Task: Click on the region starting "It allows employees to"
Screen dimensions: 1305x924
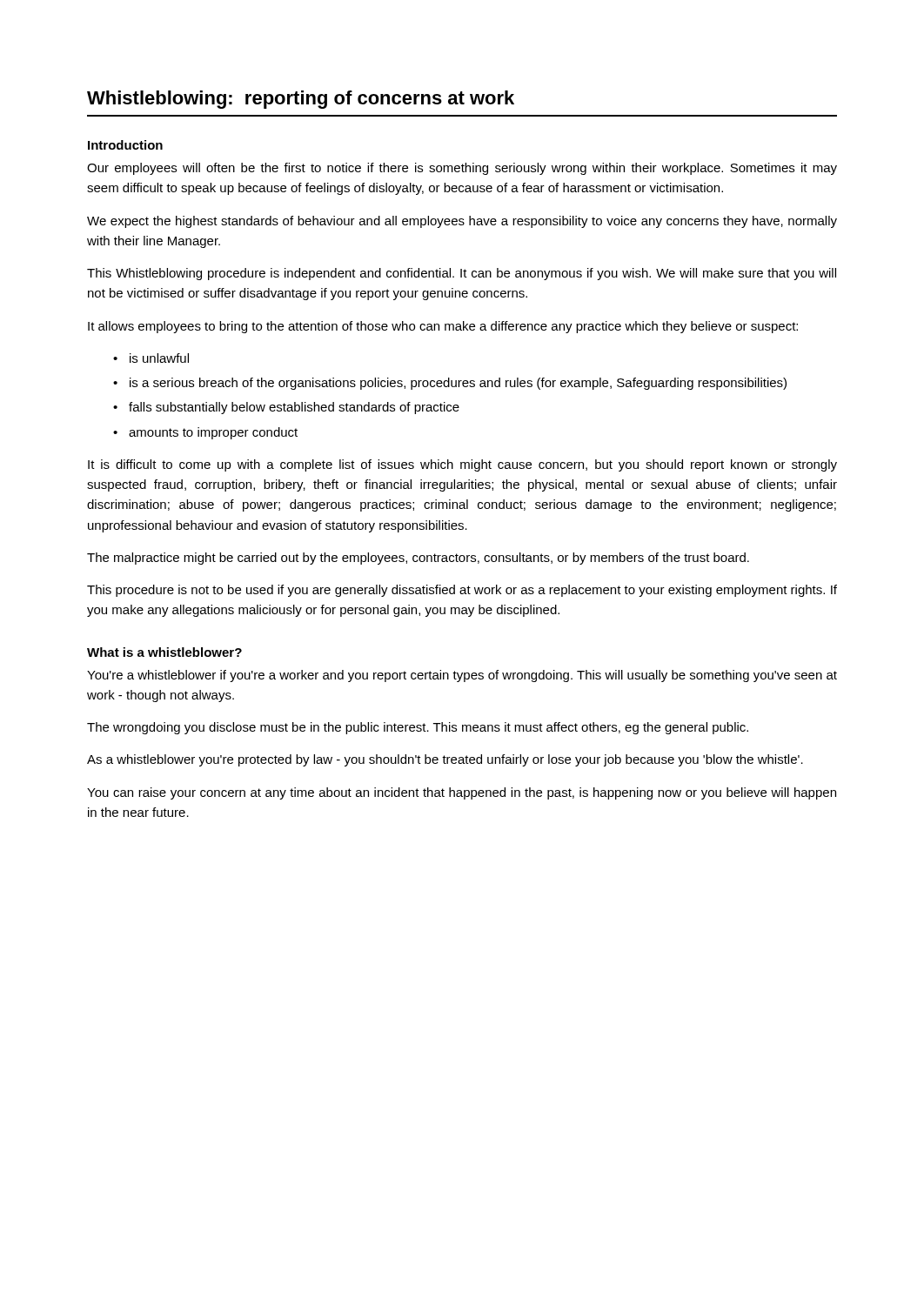Action: tap(443, 325)
